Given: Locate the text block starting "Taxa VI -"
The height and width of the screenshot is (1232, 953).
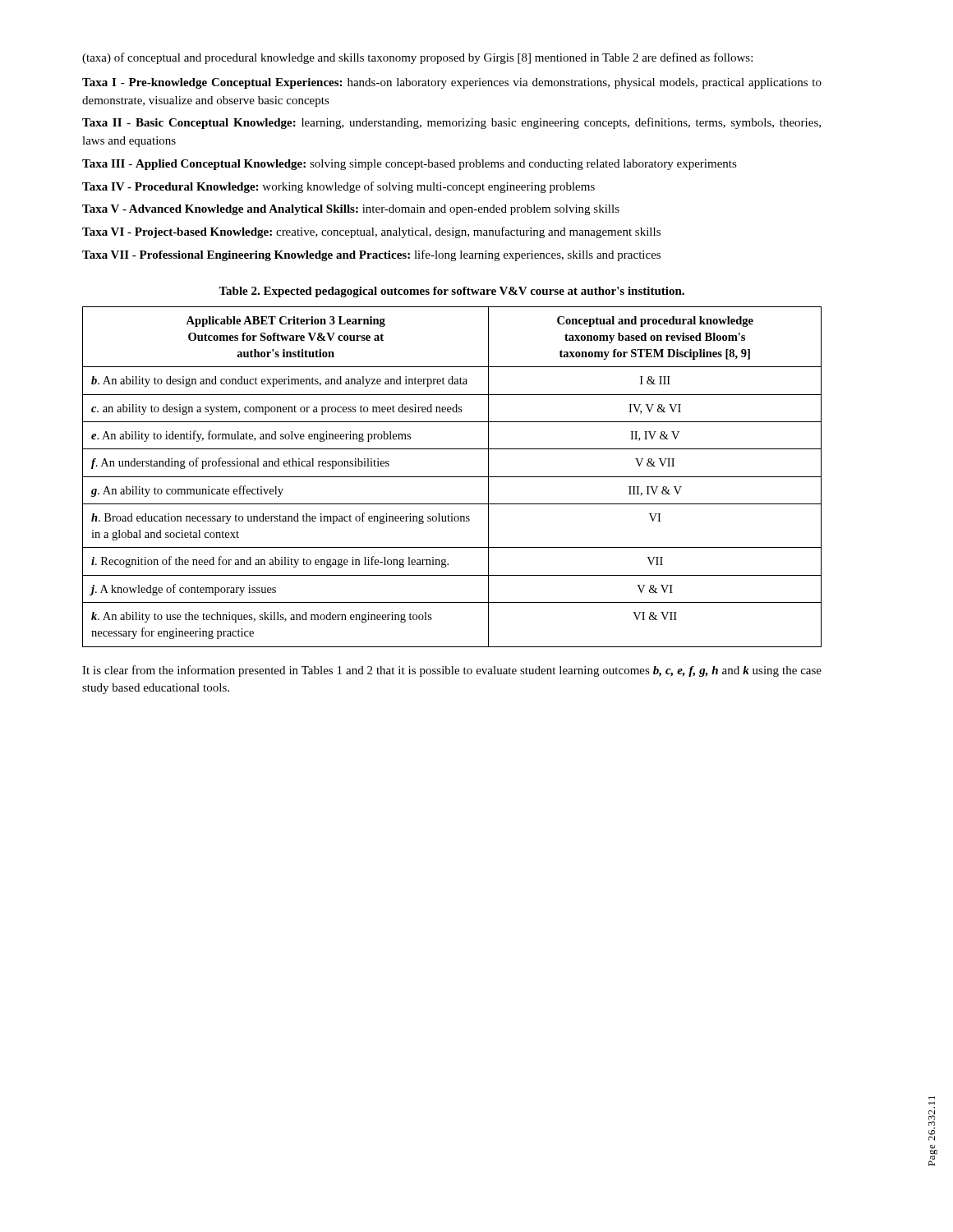Looking at the screenshot, I should pyautogui.click(x=452, y=232).
